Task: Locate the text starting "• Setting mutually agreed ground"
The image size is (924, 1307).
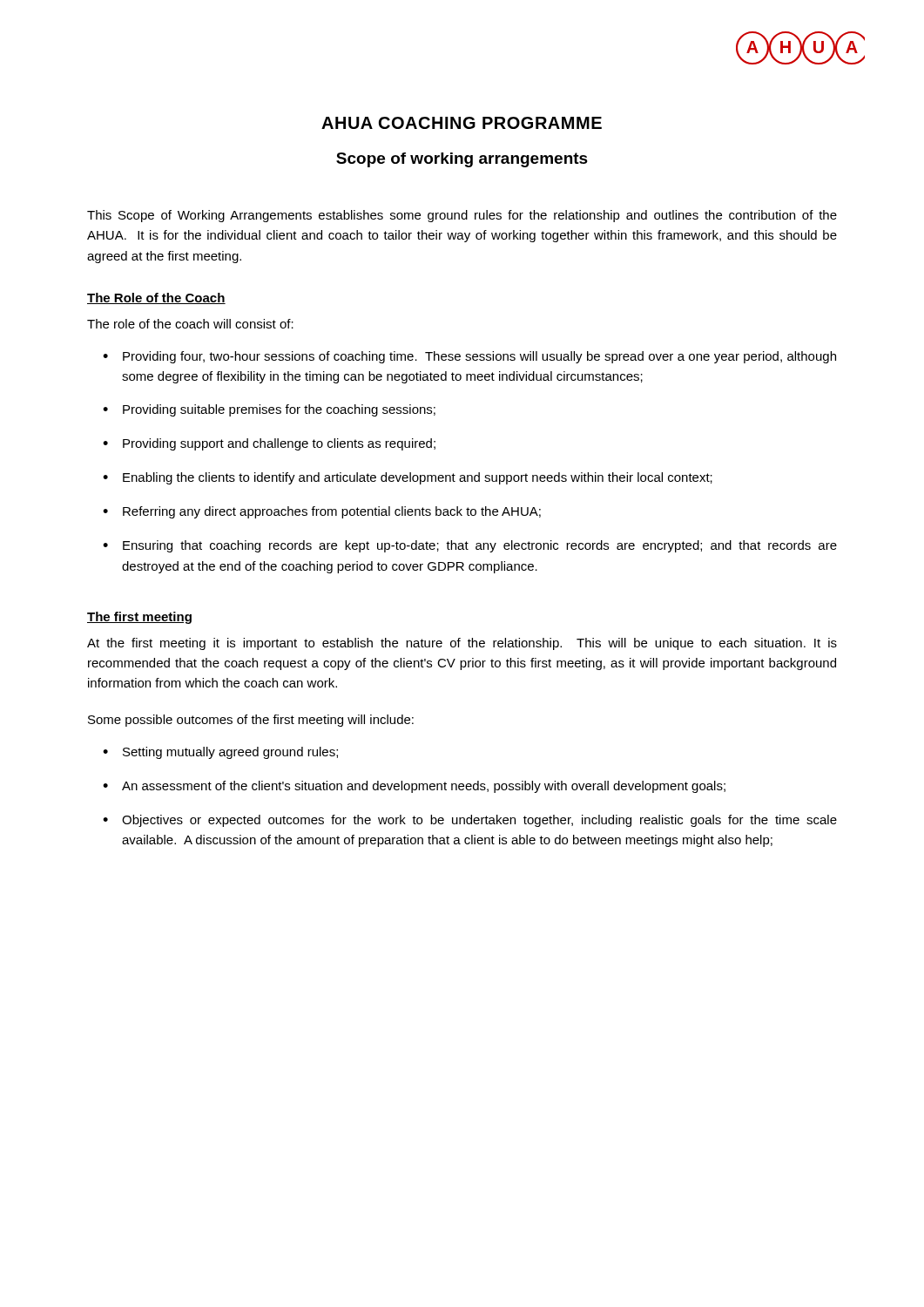Action: click(x=220, y=753)
